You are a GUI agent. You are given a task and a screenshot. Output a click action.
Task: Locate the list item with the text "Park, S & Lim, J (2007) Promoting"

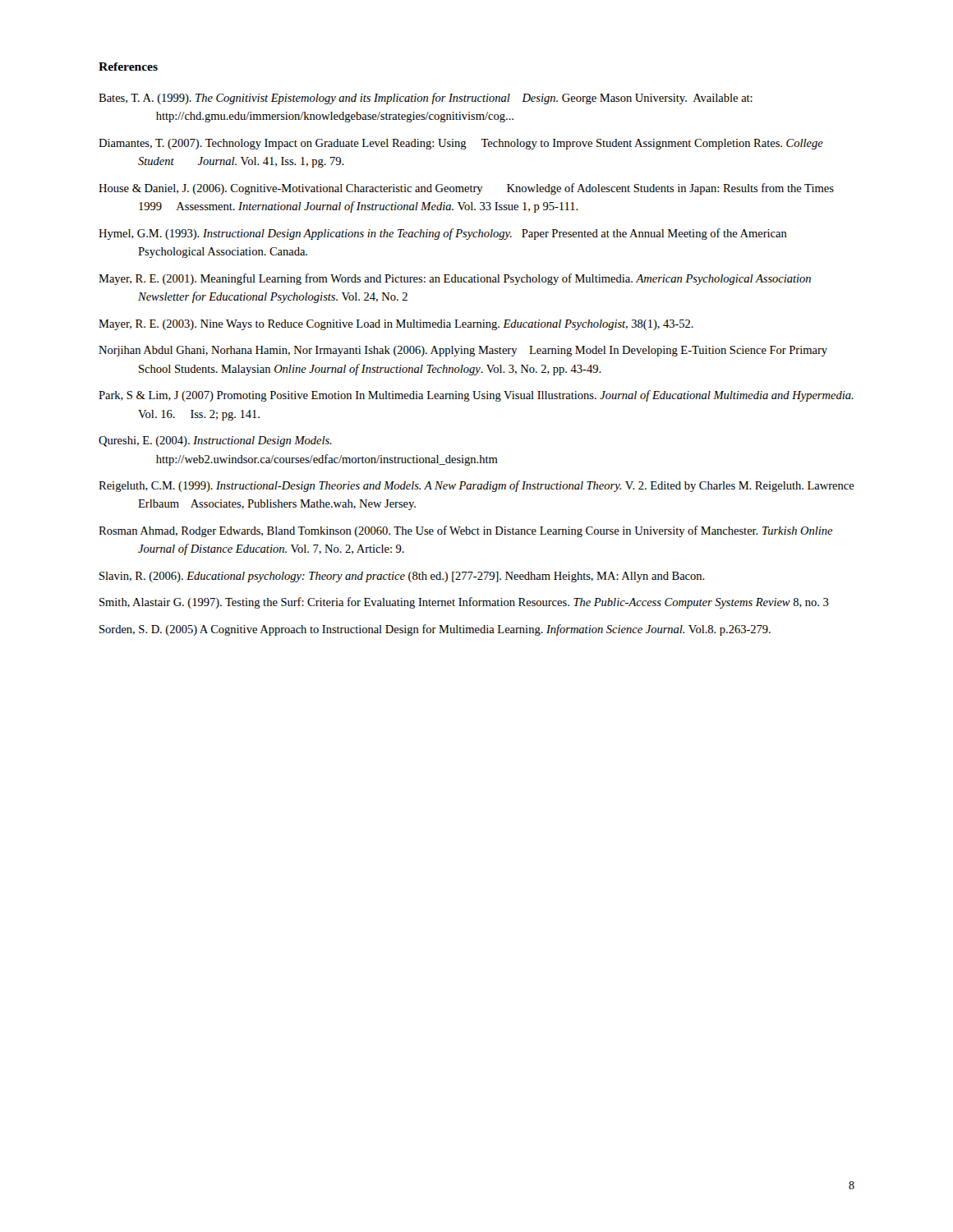[476, 404]
